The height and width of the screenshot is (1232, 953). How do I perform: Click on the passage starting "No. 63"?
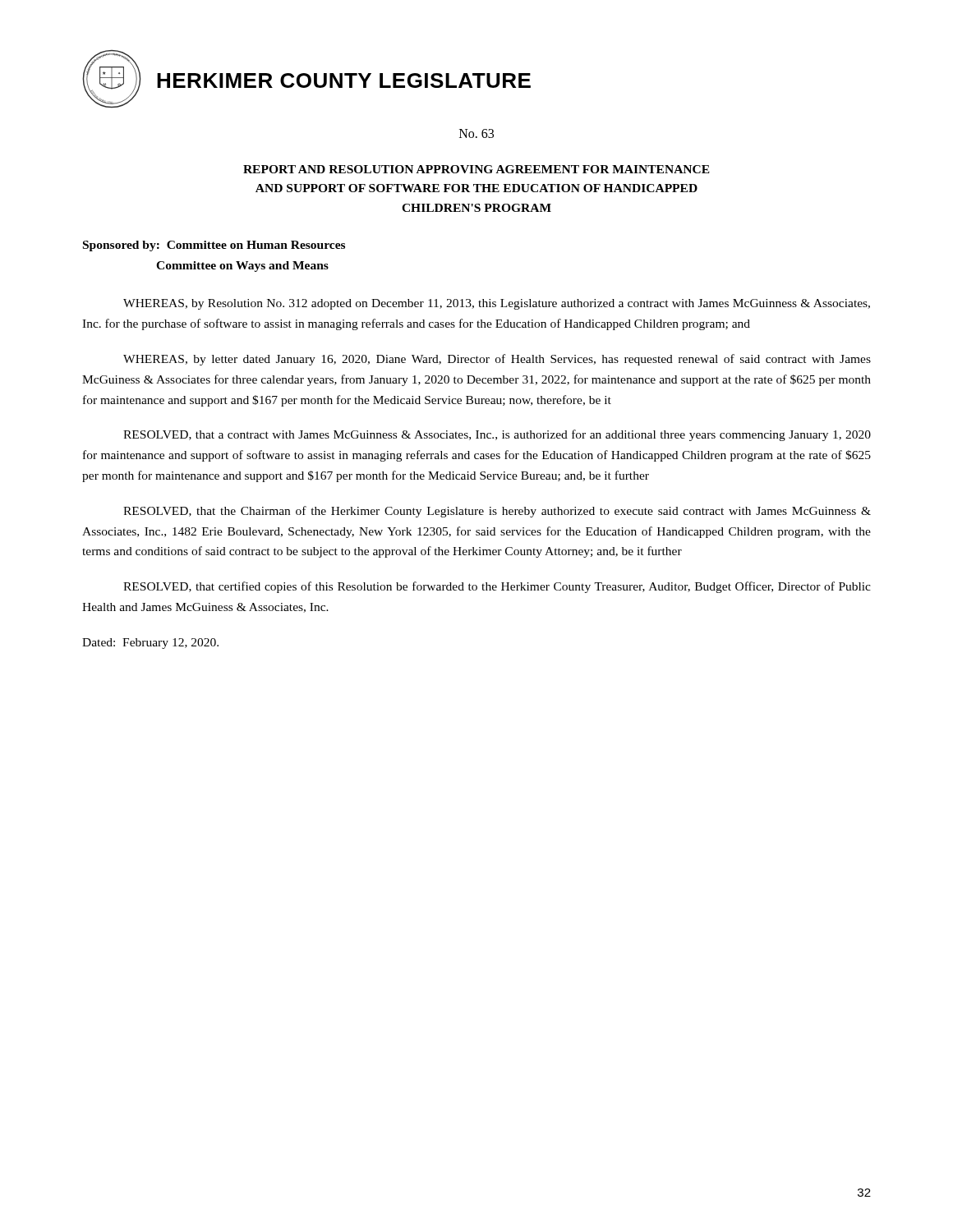pos(476,133)
